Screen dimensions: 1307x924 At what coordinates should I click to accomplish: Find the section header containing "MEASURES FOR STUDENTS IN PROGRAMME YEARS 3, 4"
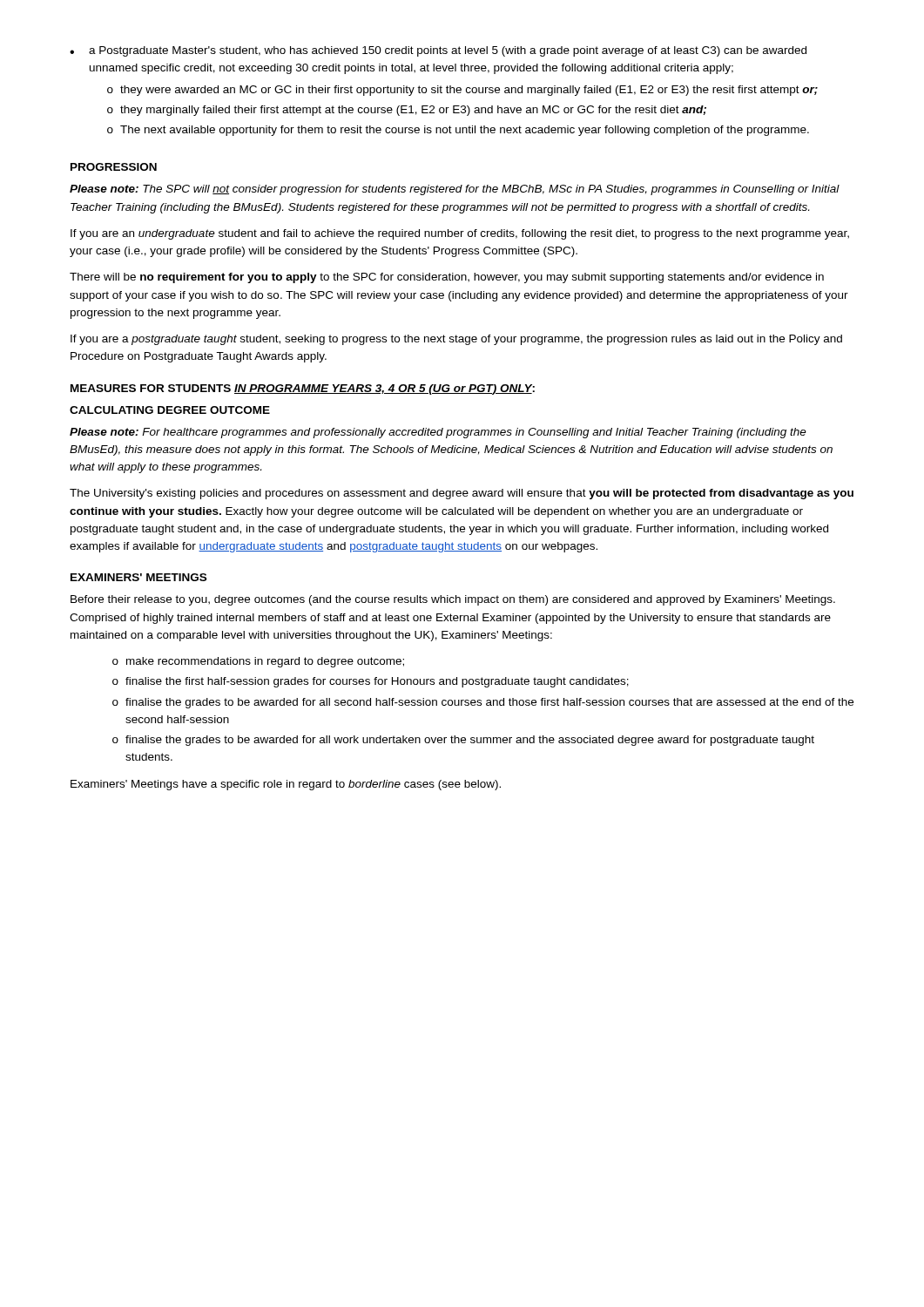tap(303, 388)
